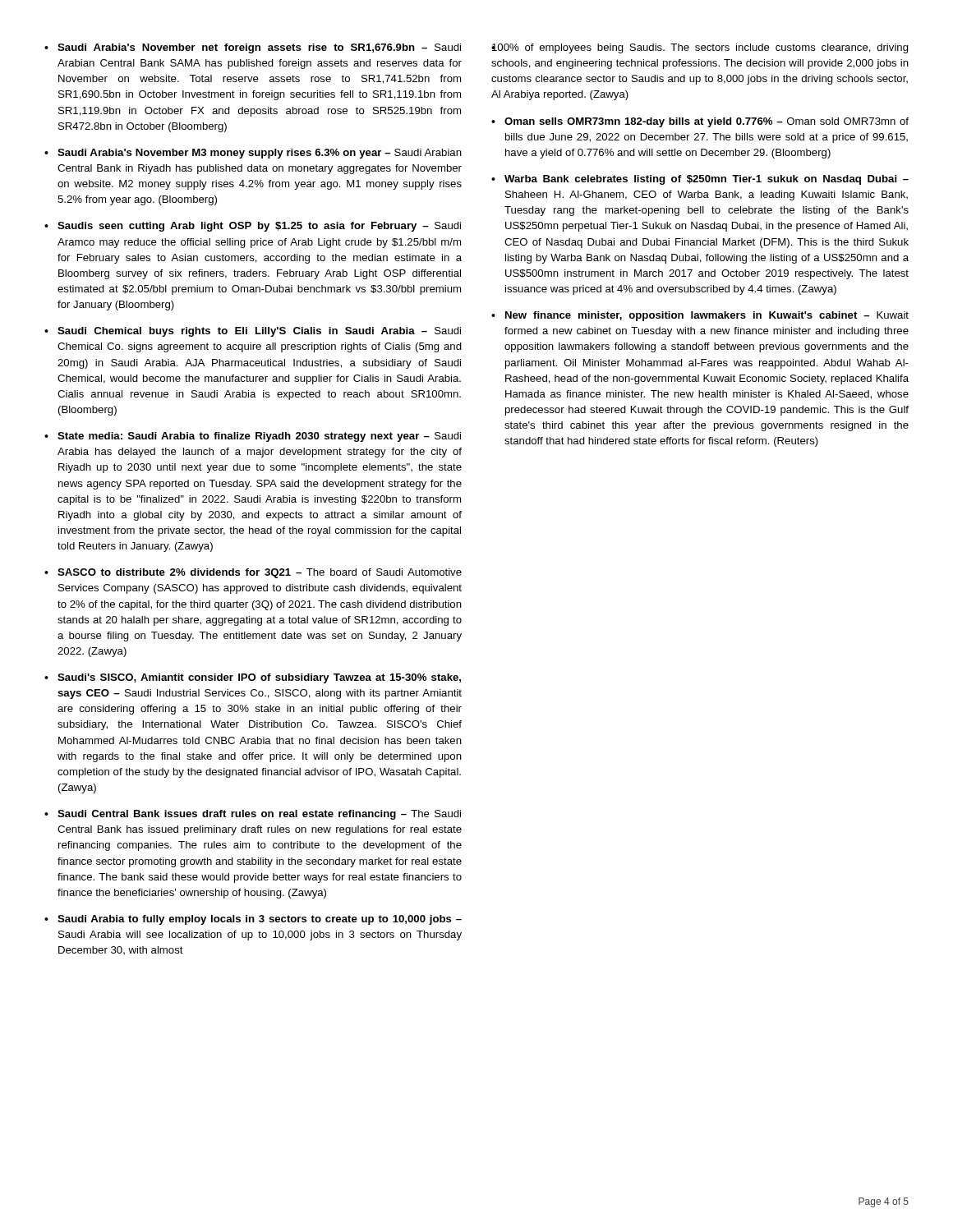Navigate to the region starting "Saudi Arabia's November M3"
953x1232 pixels.
click(260, 176)
